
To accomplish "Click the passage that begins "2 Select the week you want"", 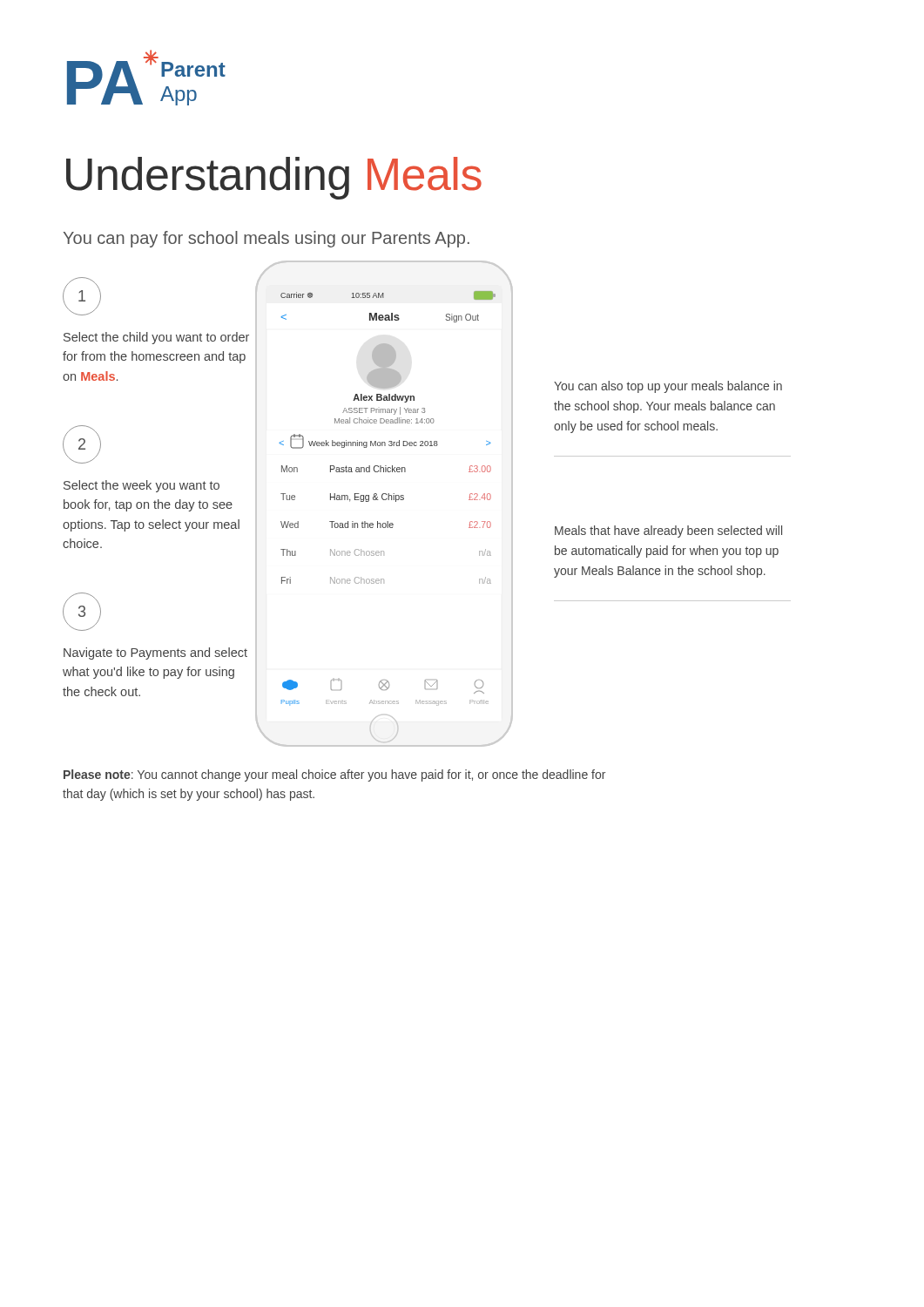I will [x=156, y=490].
